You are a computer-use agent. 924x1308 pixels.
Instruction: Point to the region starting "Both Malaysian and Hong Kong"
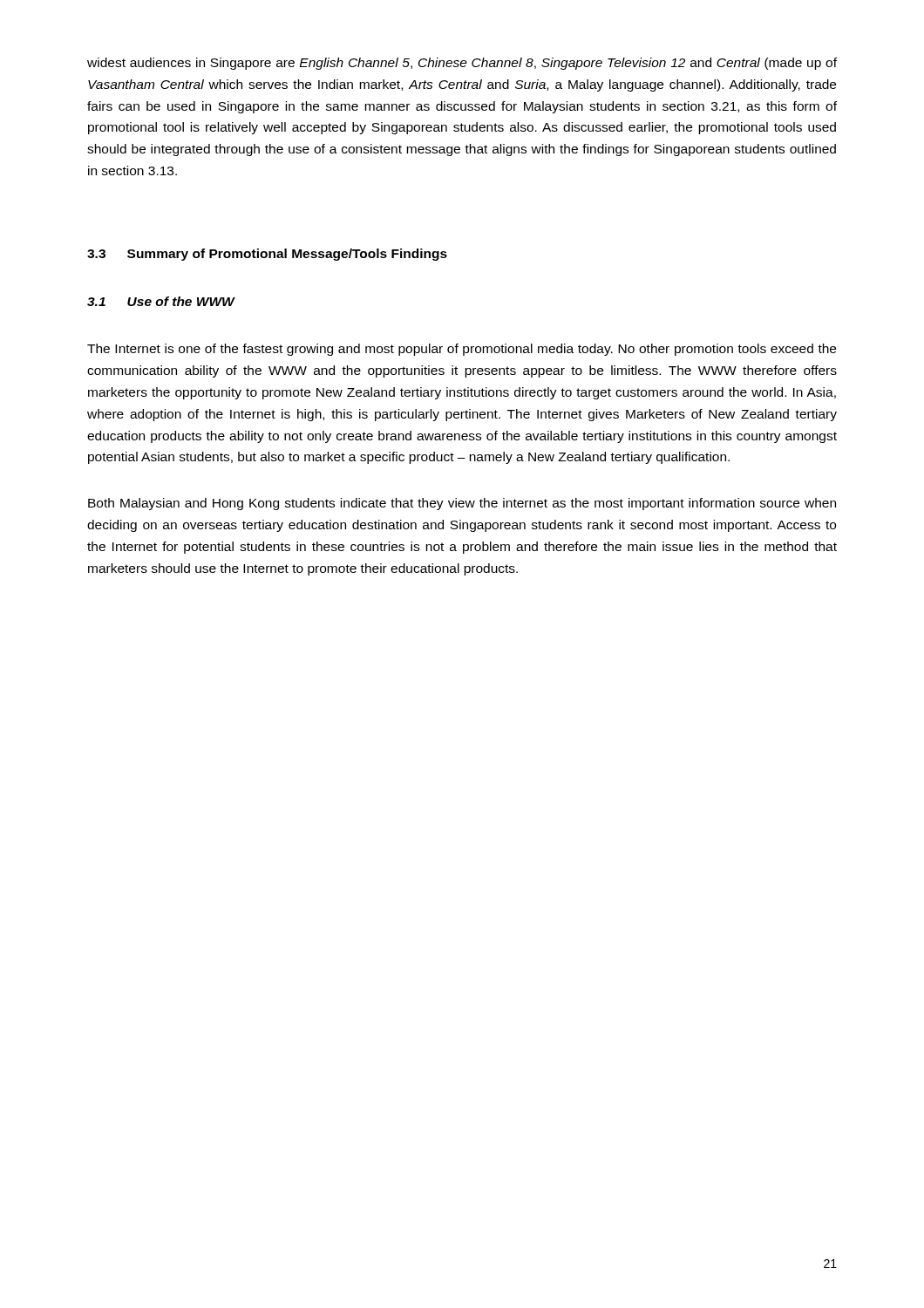pyautogui.click(x=462, y=535)
